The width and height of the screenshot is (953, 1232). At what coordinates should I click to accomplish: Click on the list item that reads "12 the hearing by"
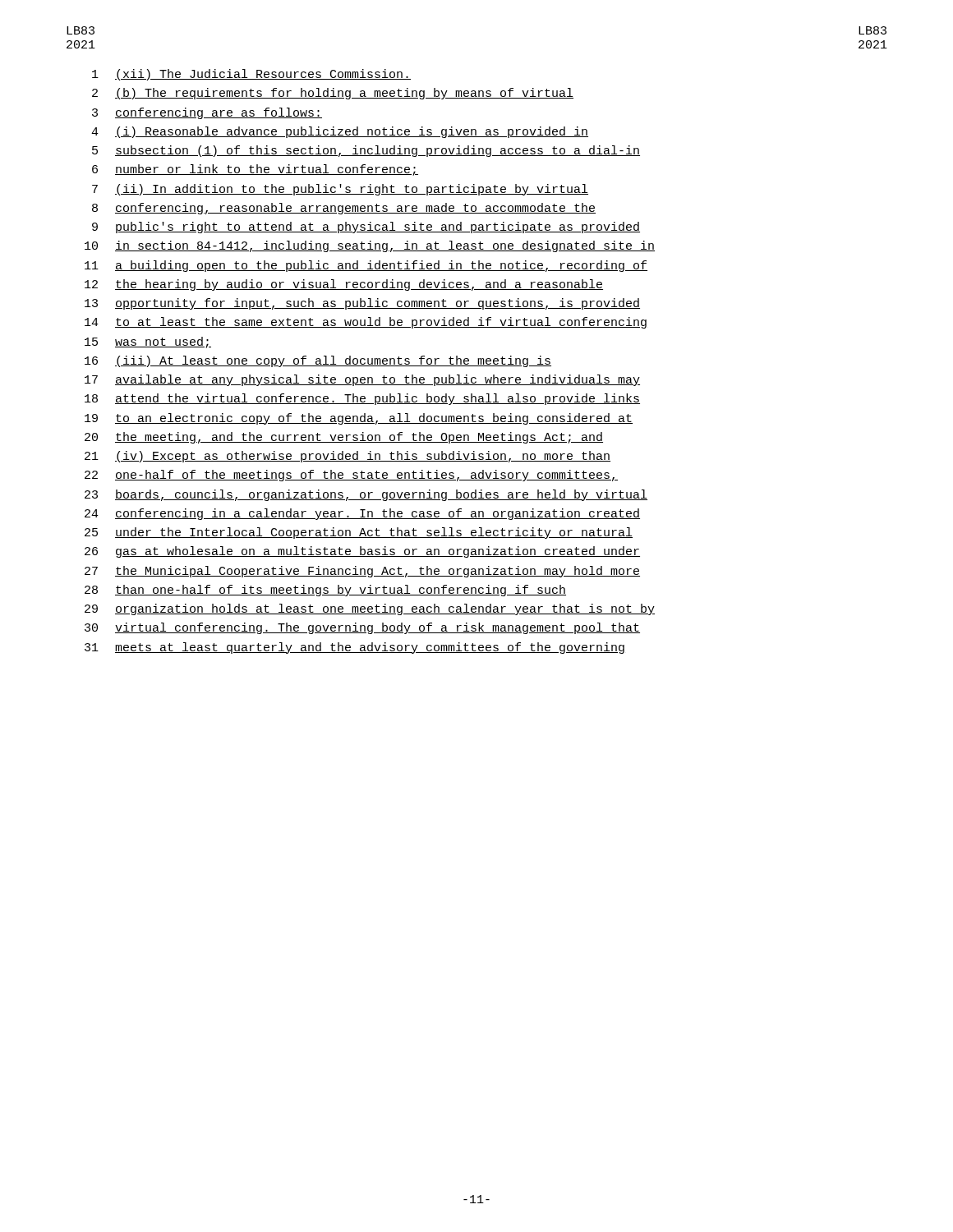tap(476, 285)
